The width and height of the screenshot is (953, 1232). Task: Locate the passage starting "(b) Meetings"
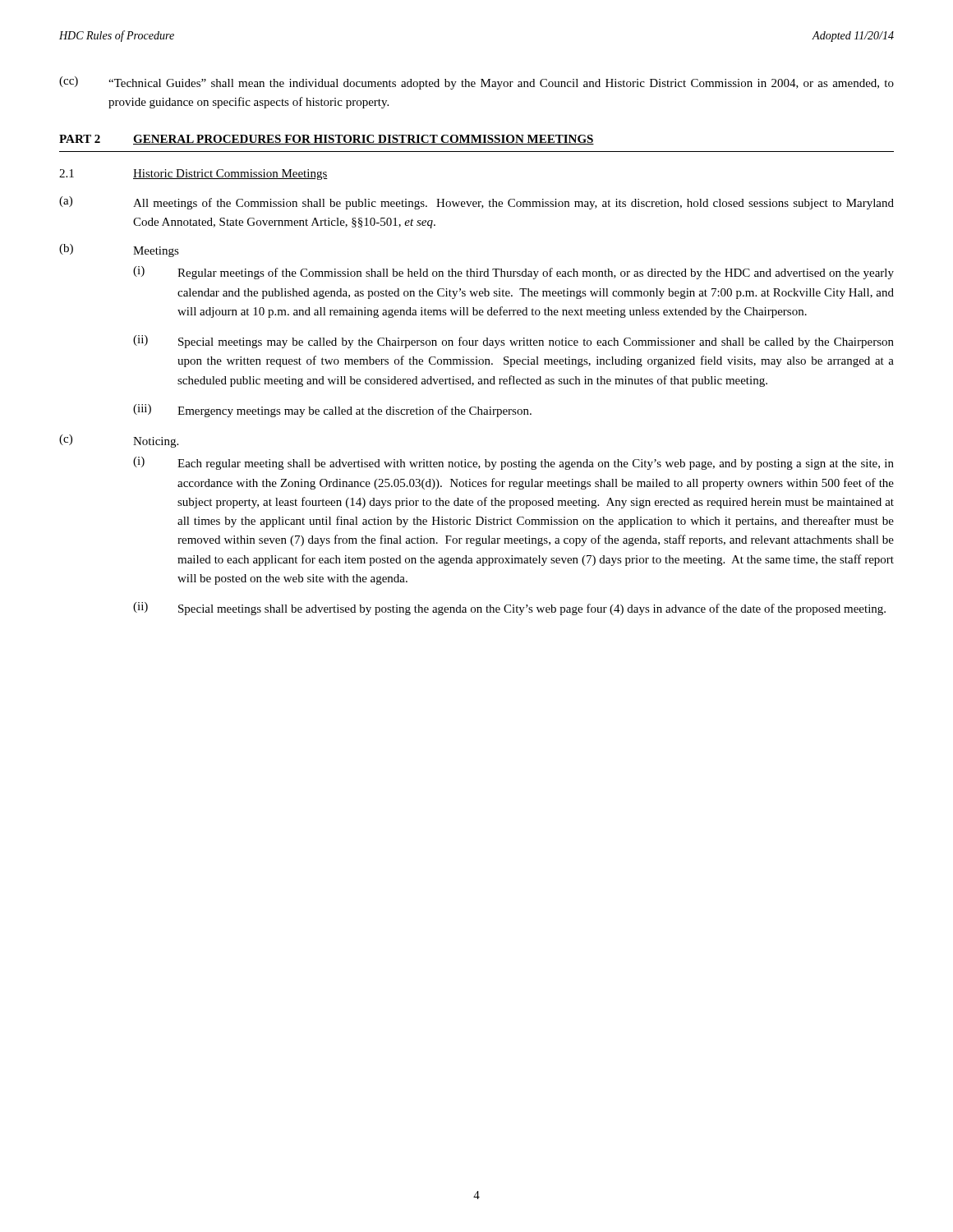point(64,250)
